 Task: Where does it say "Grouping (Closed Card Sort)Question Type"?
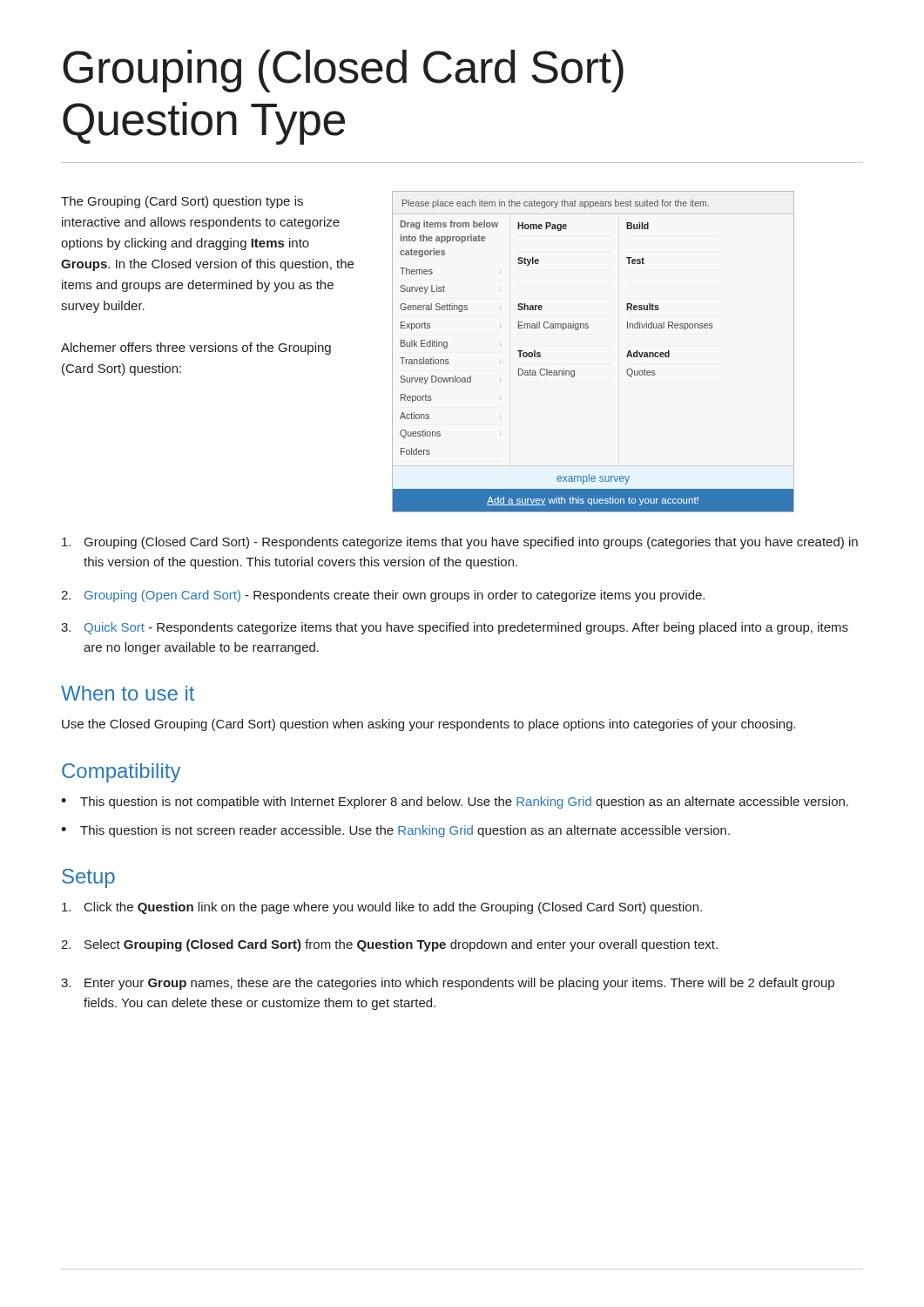(462, 94)
